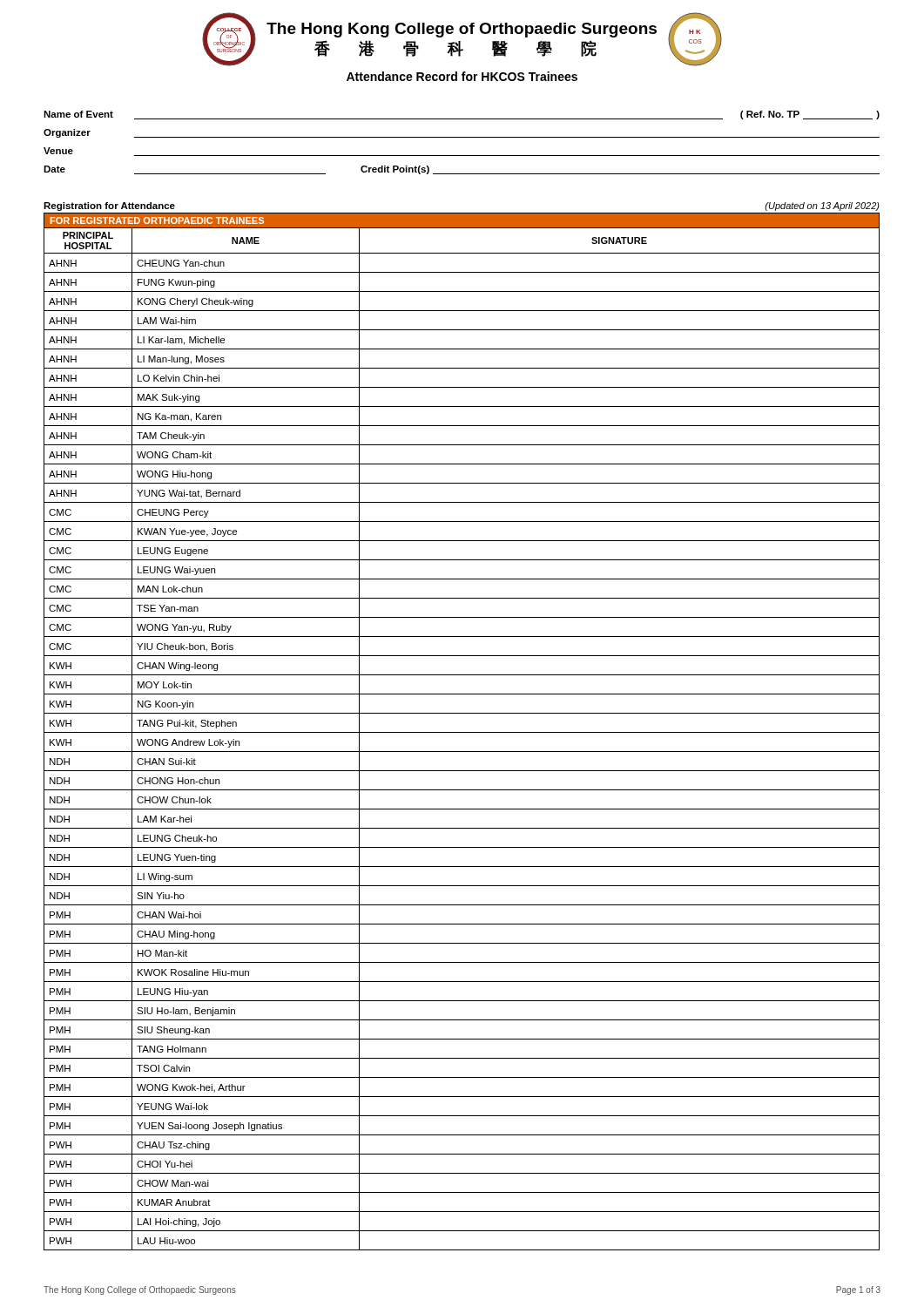Click a section header
This screenshot has height=1307, width=924.
point(109,206)
